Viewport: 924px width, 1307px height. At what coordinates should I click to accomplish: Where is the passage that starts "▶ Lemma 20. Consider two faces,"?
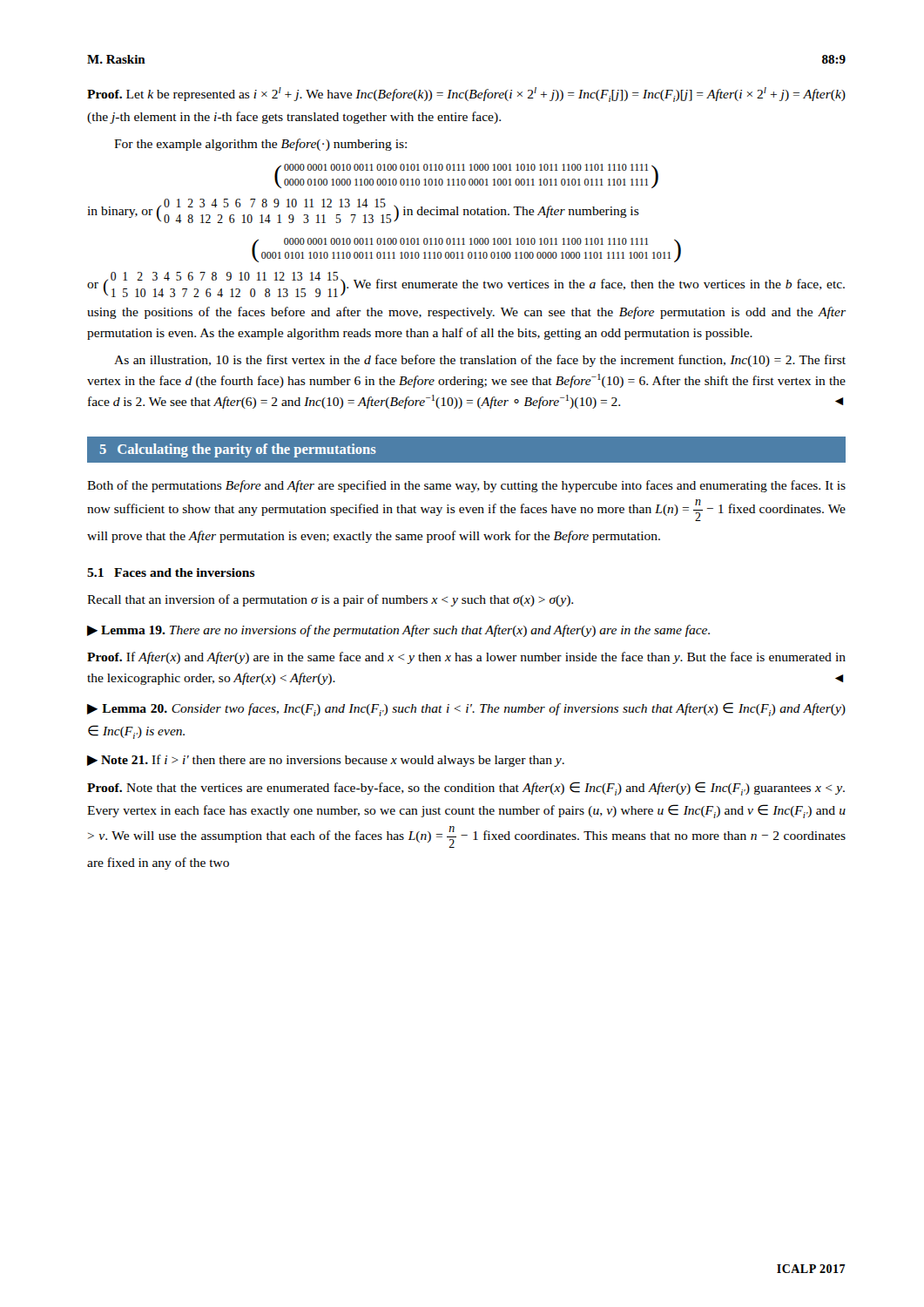(466, 720)
